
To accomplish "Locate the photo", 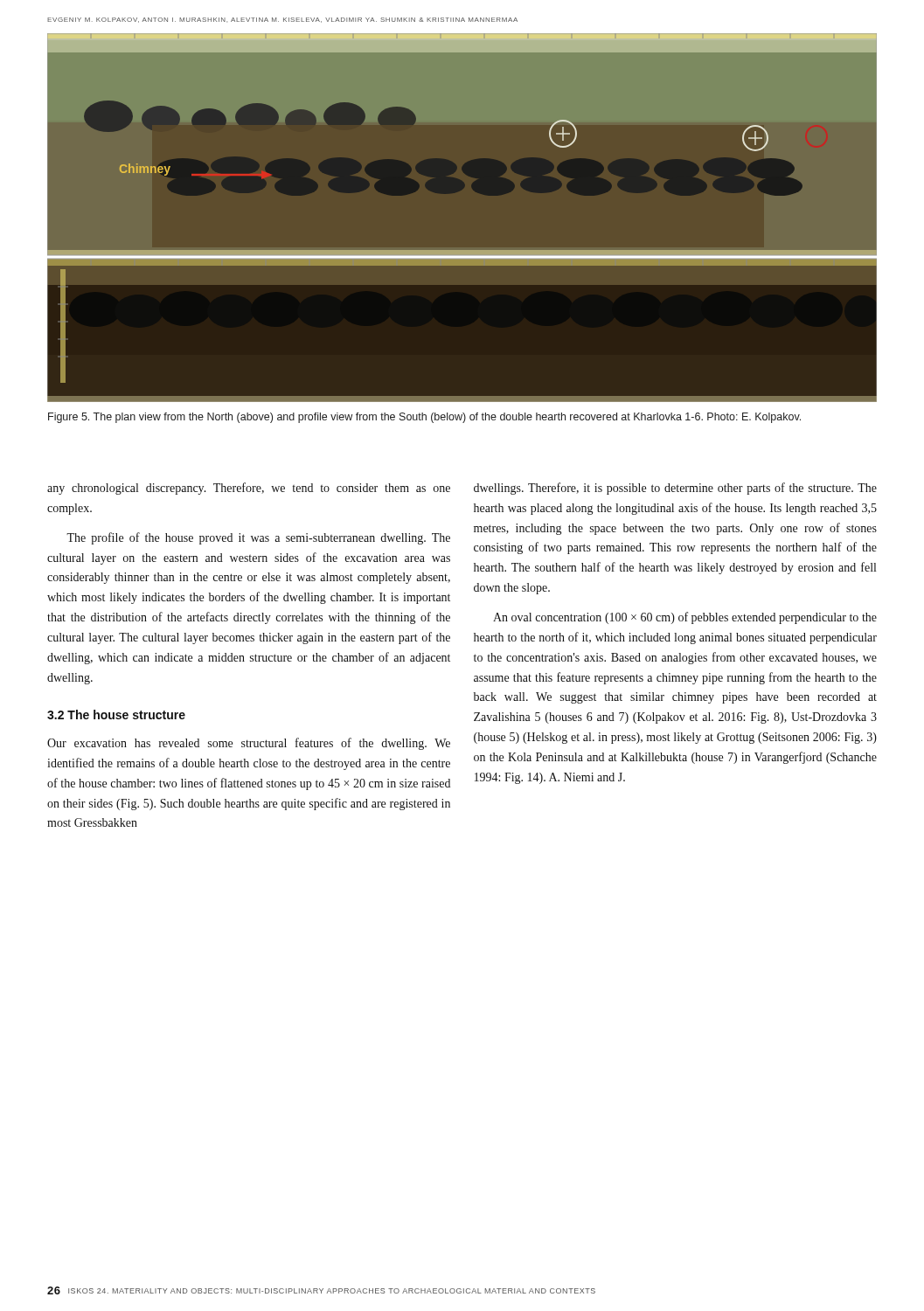I will pyautogui.click(x=462, y=218).
